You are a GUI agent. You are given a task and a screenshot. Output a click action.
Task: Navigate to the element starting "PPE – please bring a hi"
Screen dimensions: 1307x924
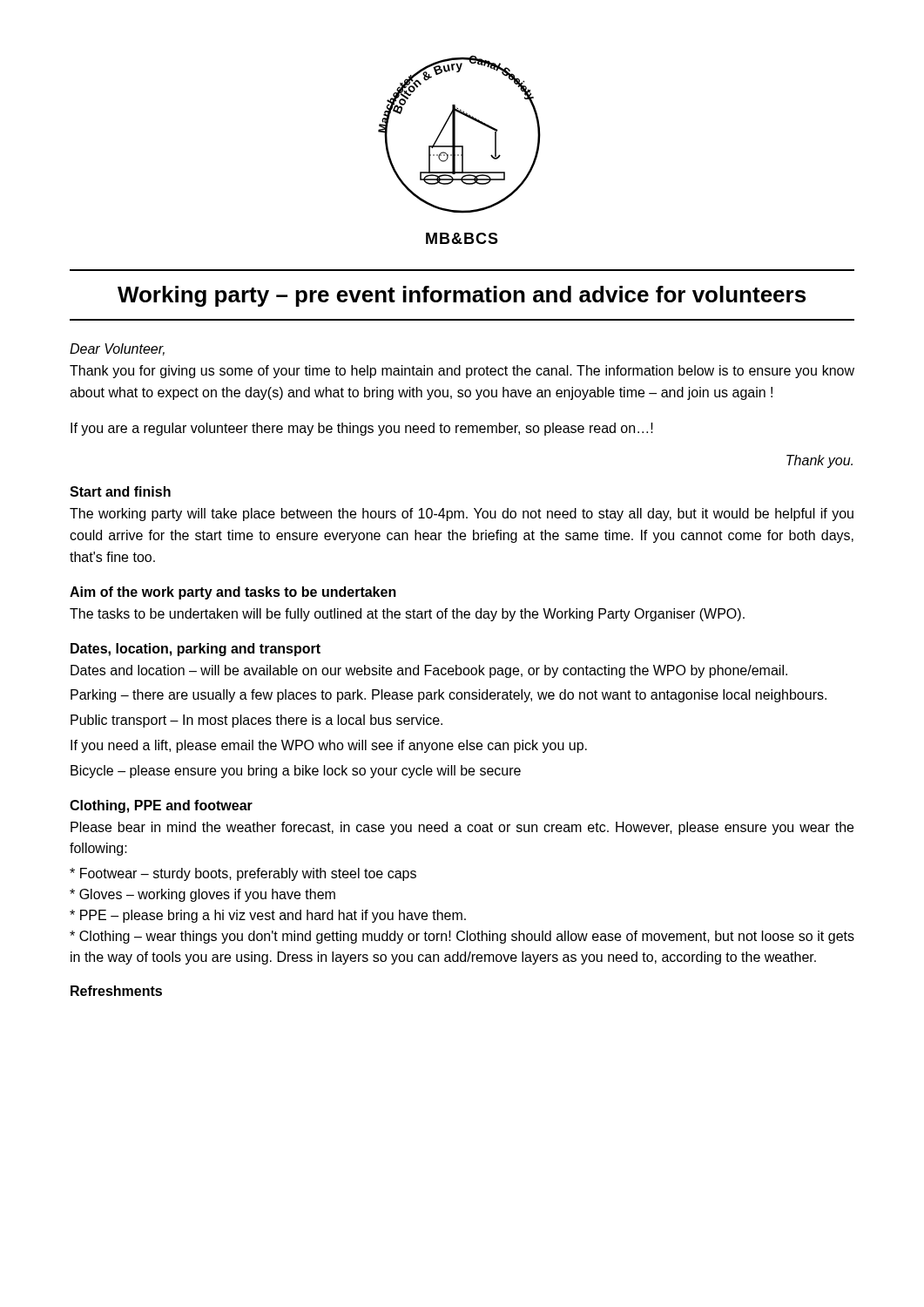coord(268,915)
